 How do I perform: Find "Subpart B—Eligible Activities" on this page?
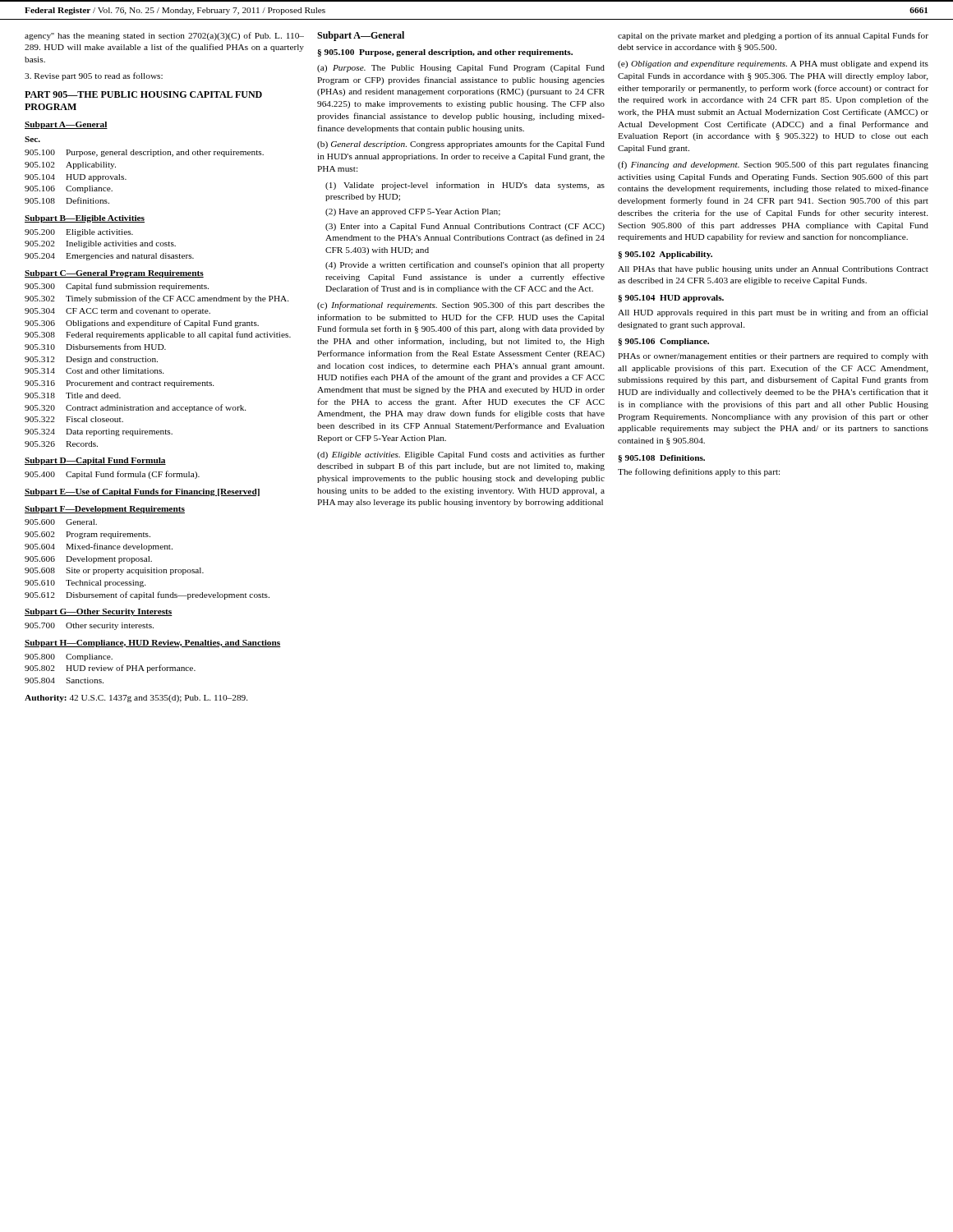[85, 217]
